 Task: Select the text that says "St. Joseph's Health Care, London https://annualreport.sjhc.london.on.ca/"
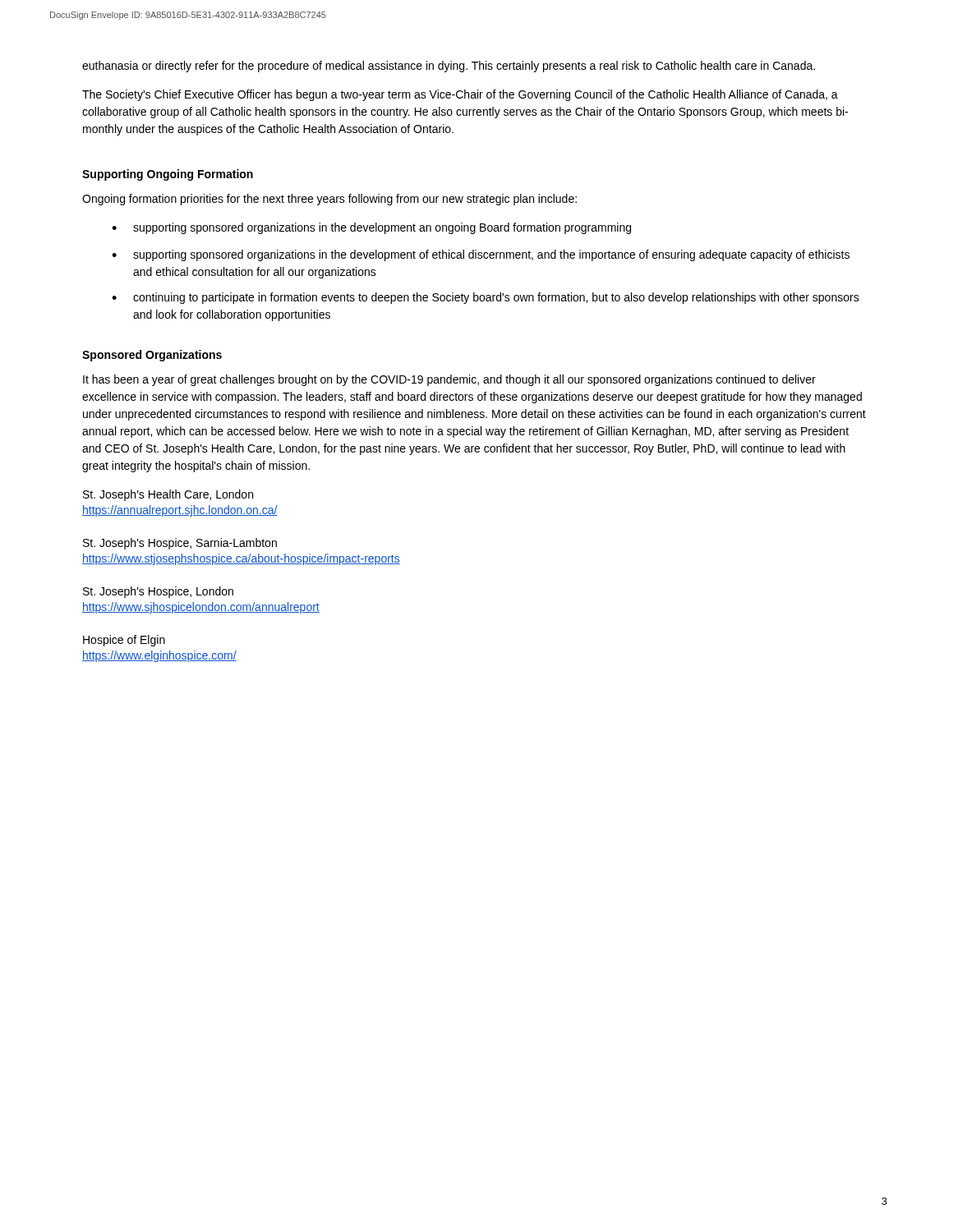[168, 495]
